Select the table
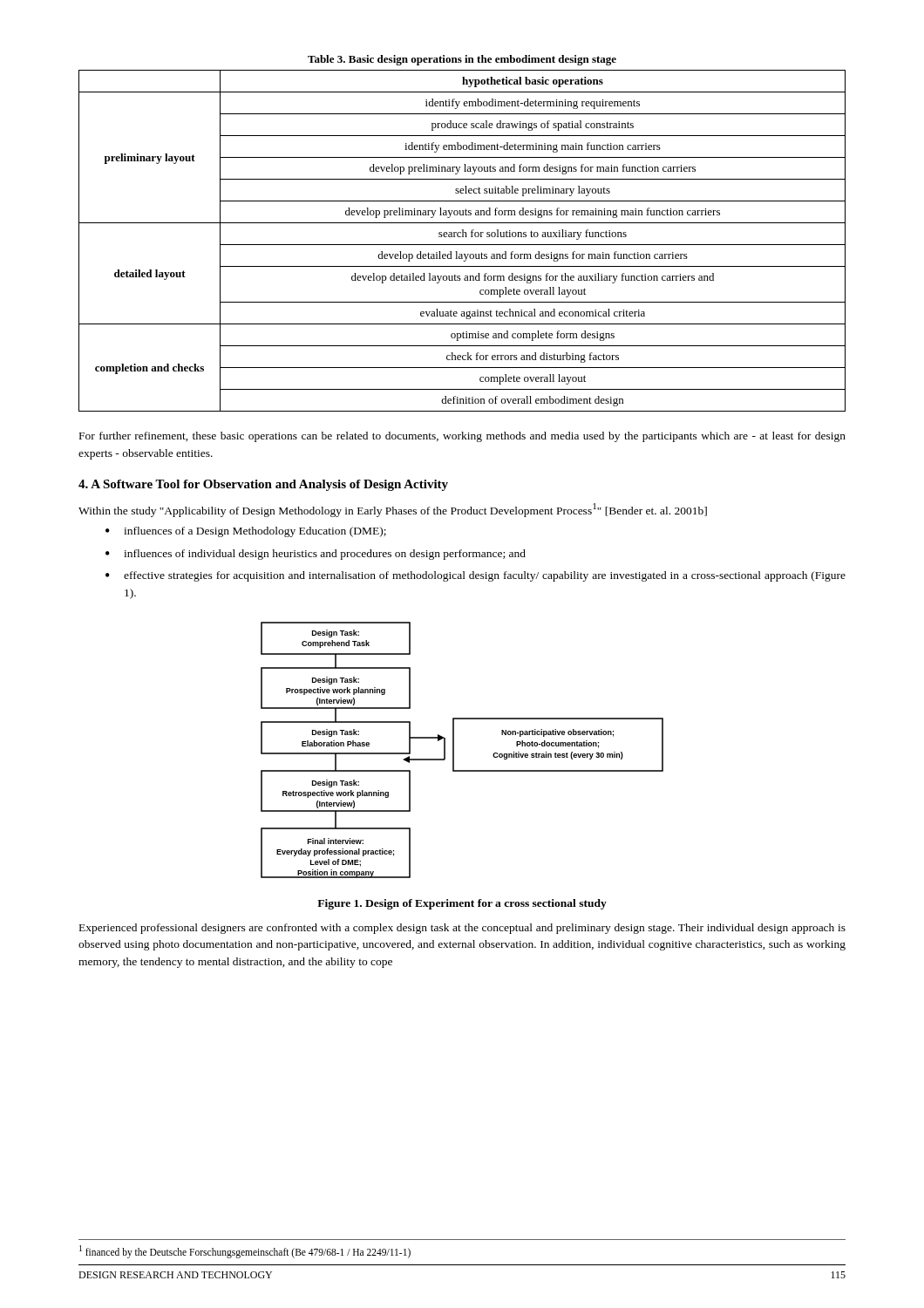Viewport: 924px width, 1308px height. pos(462,241)
